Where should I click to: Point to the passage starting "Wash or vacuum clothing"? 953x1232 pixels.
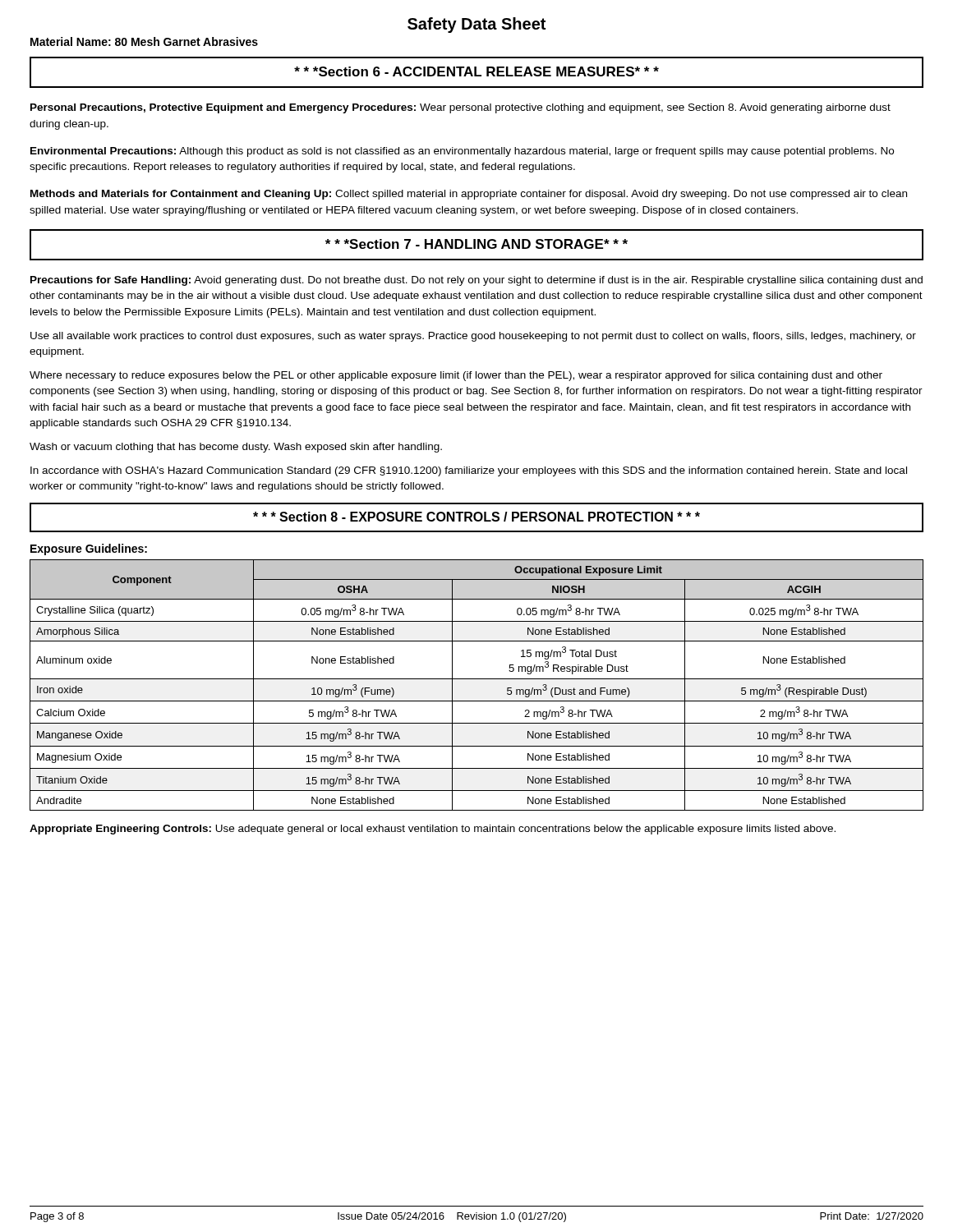click(236, 446)
